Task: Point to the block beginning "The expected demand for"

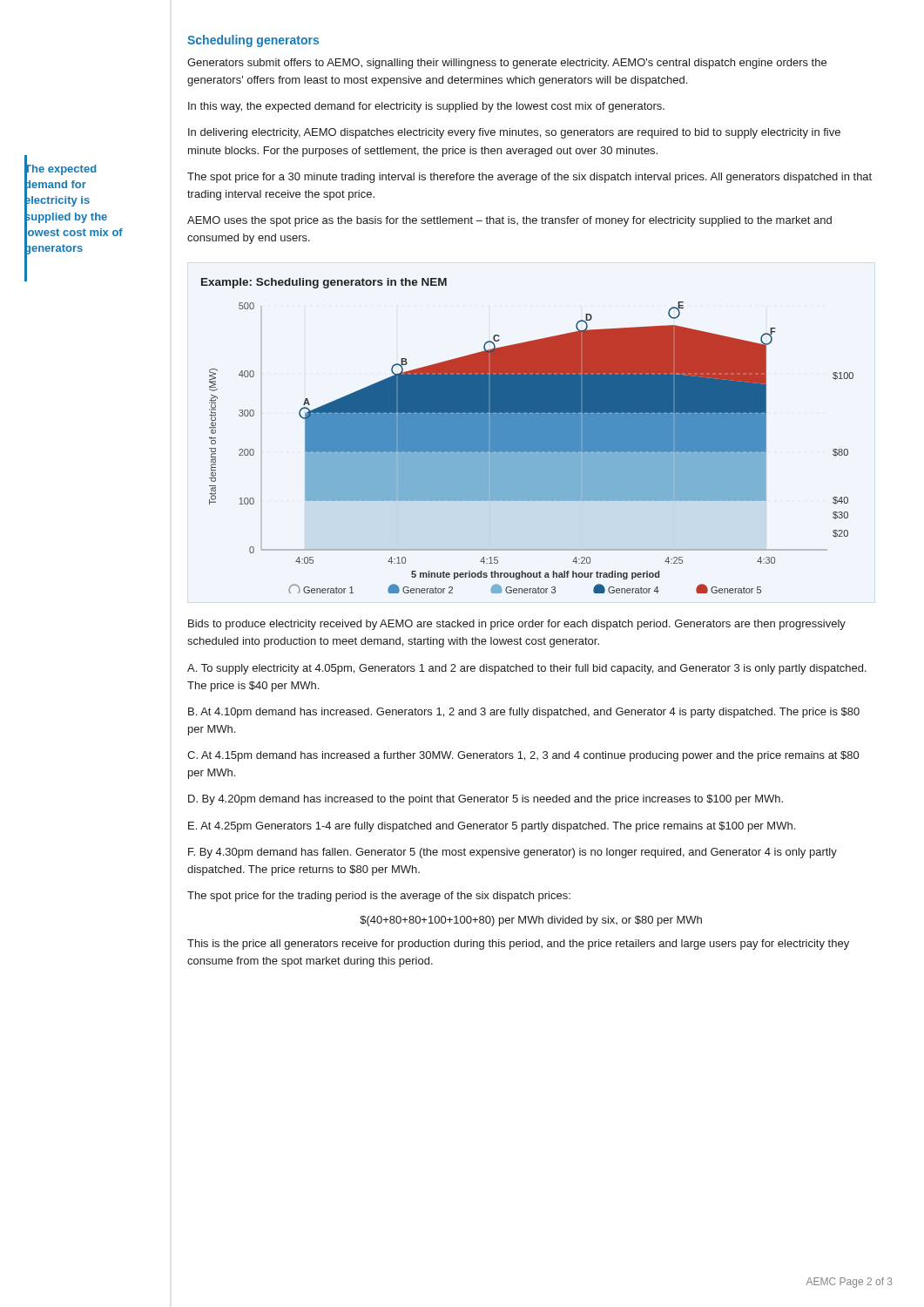Action: (x=81, y=209)
